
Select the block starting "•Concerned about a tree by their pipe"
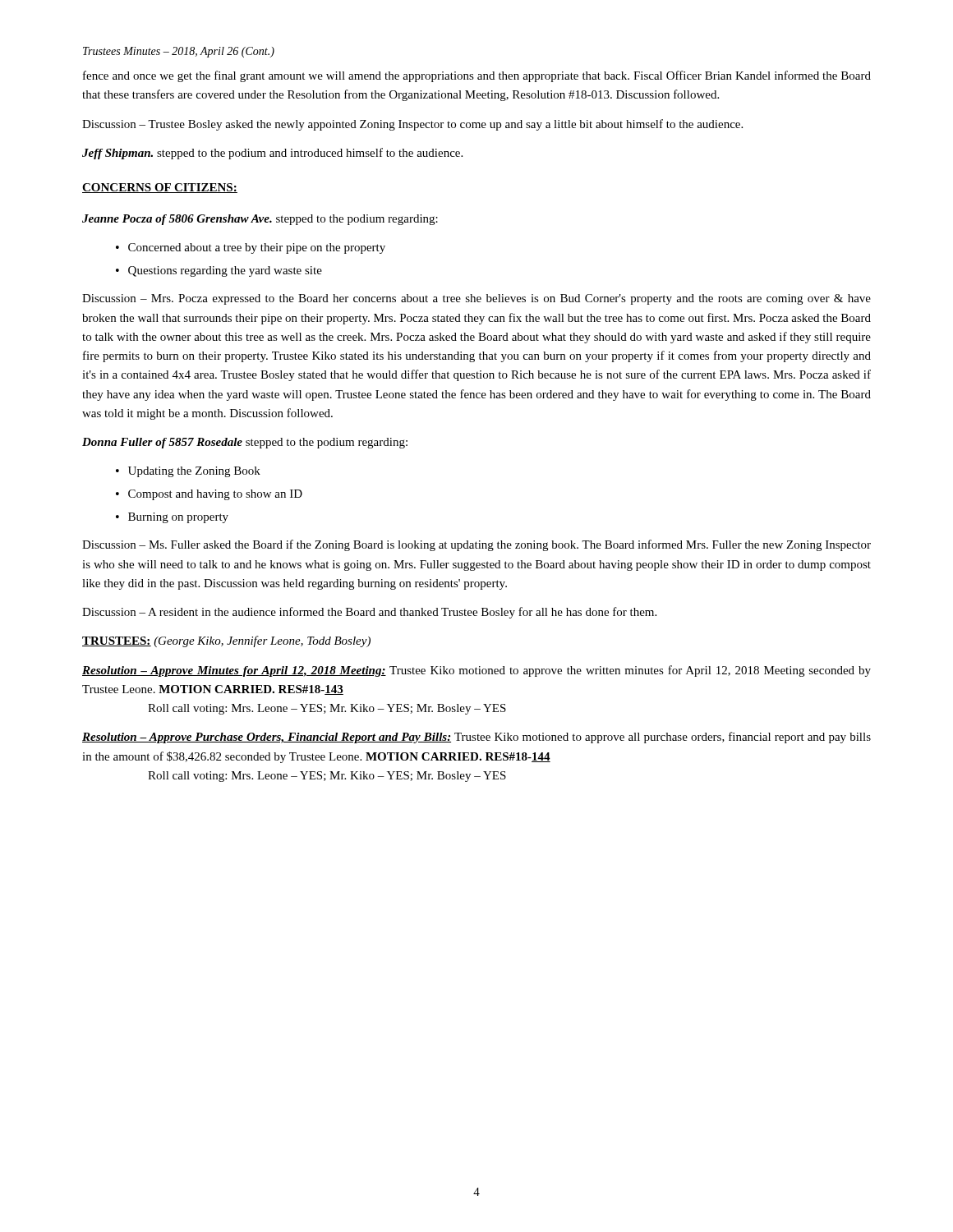[250, 248]
